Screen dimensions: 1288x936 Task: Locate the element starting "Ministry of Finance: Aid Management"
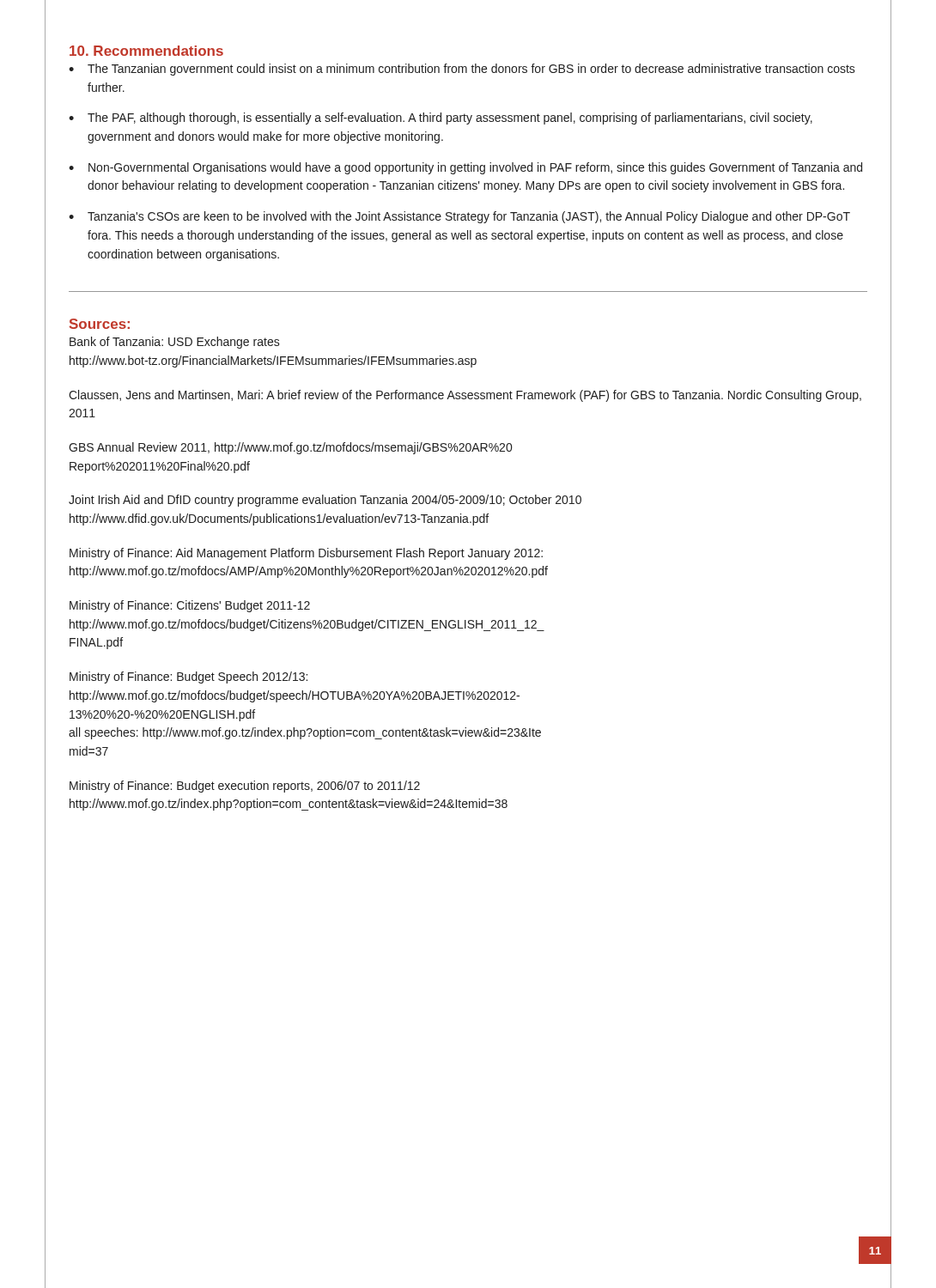(x=308, y=562)
